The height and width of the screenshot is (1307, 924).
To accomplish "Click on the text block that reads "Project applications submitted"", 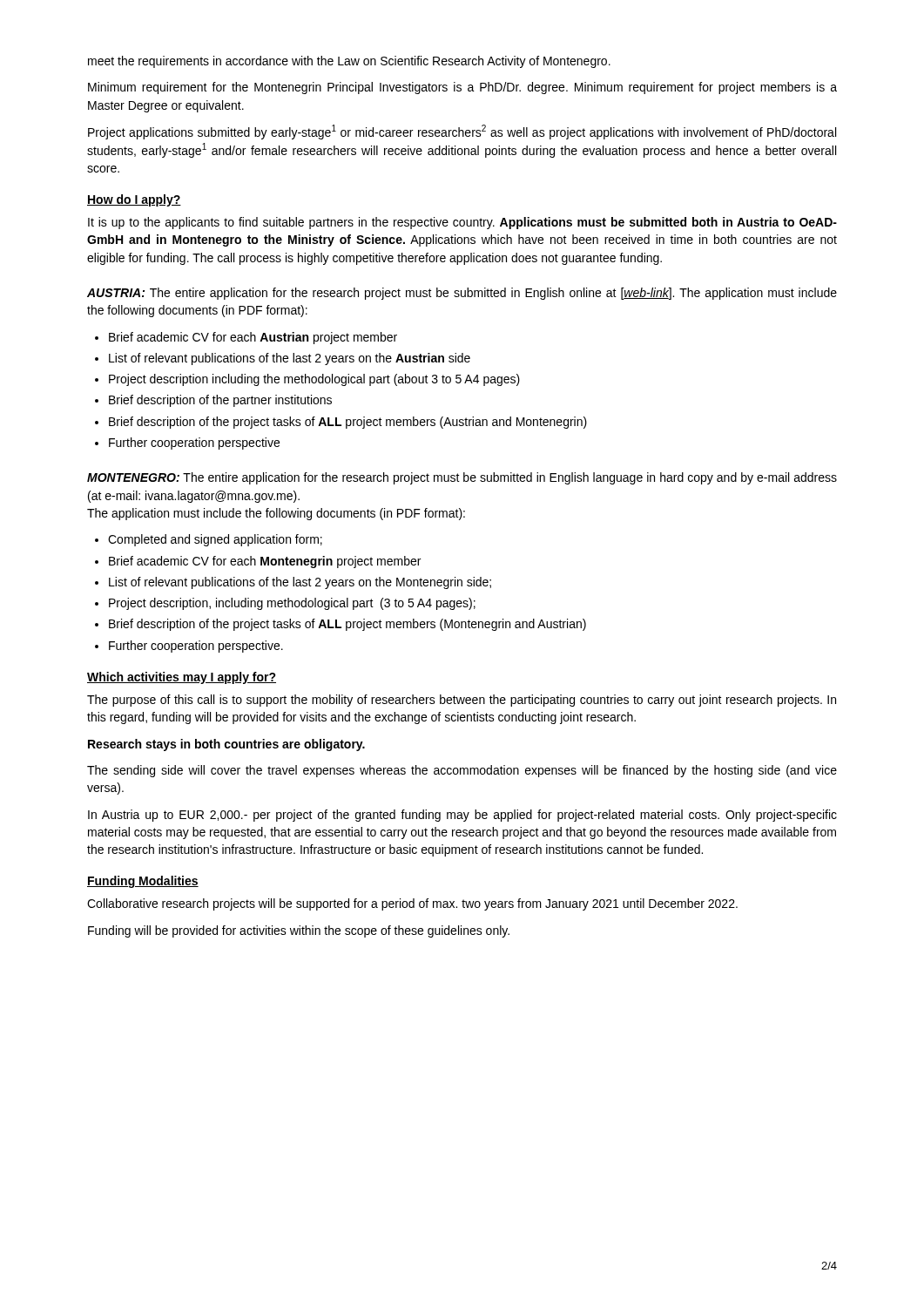I will (462, 150).
